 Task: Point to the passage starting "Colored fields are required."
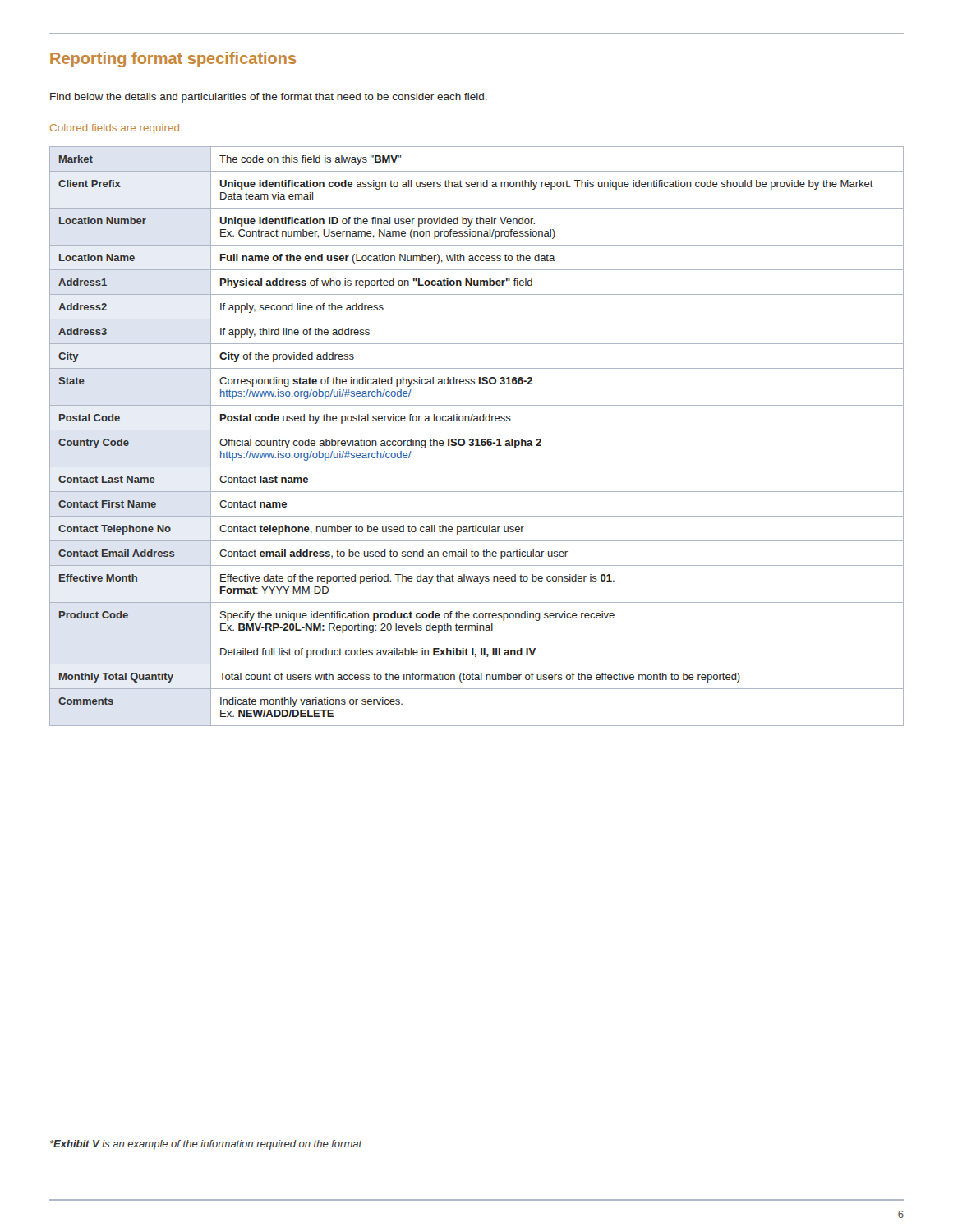[116, 128]
